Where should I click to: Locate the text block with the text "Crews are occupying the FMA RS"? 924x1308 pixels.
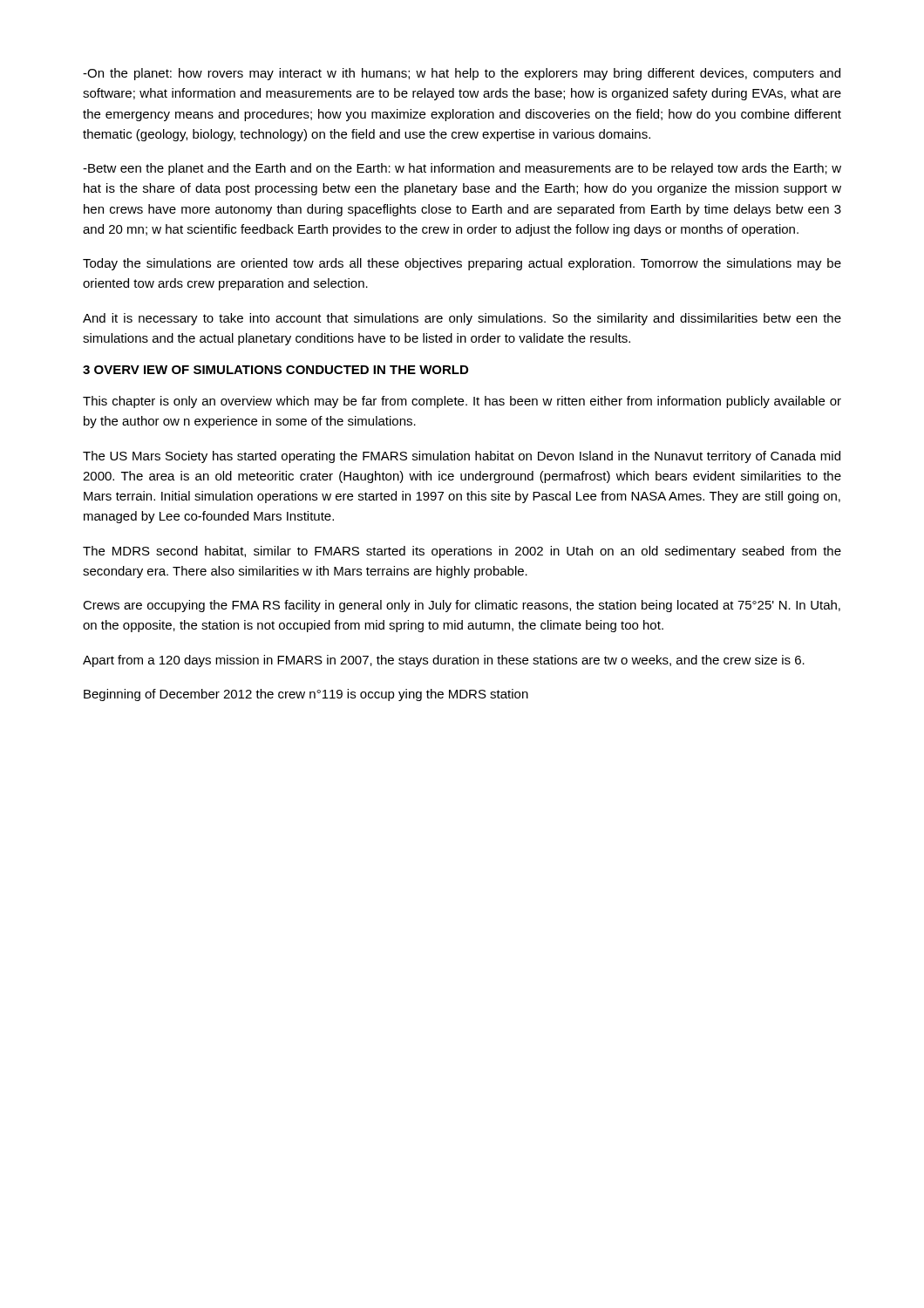click(x=462, y=615)
